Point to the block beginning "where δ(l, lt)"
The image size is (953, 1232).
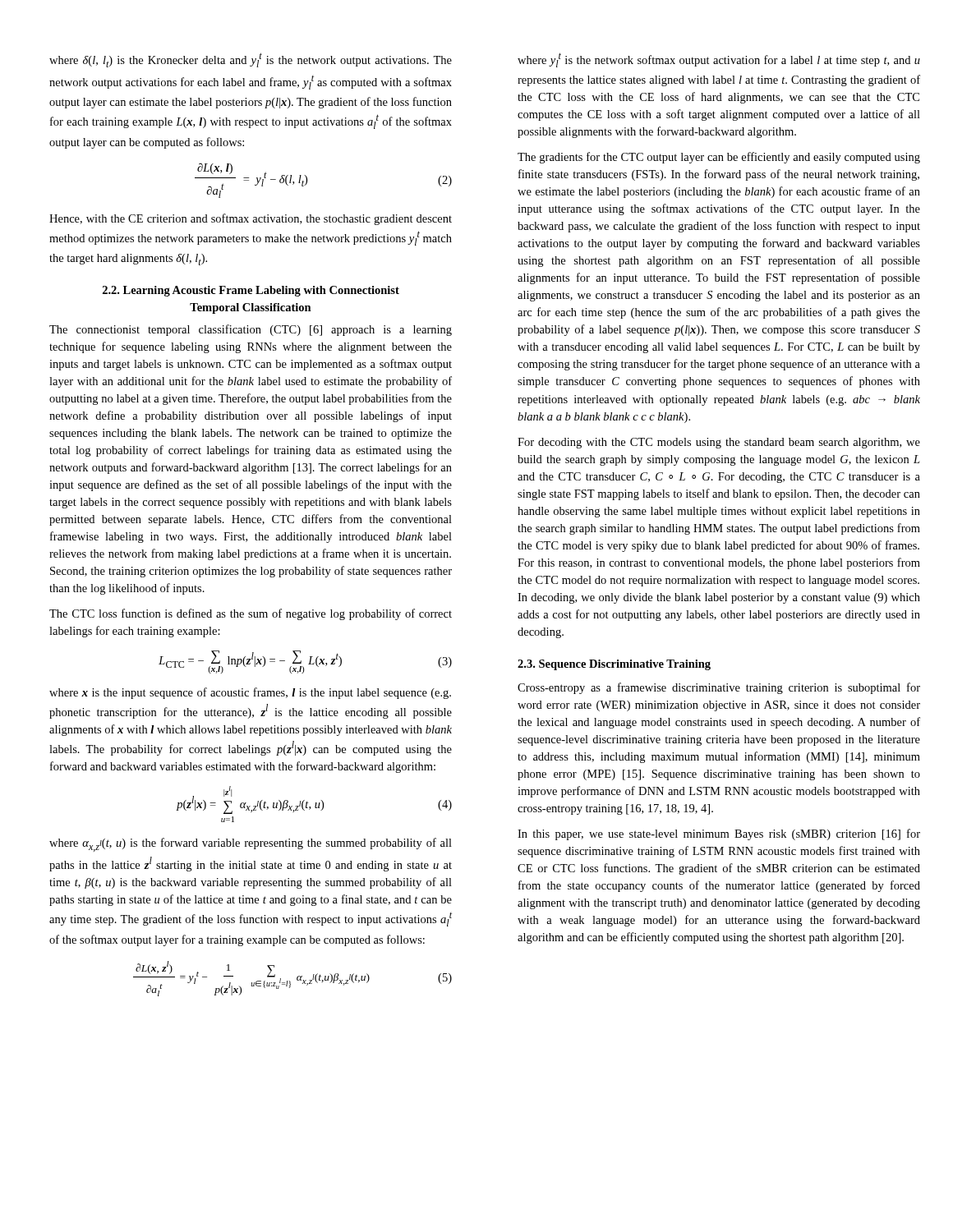click(251, 99)
